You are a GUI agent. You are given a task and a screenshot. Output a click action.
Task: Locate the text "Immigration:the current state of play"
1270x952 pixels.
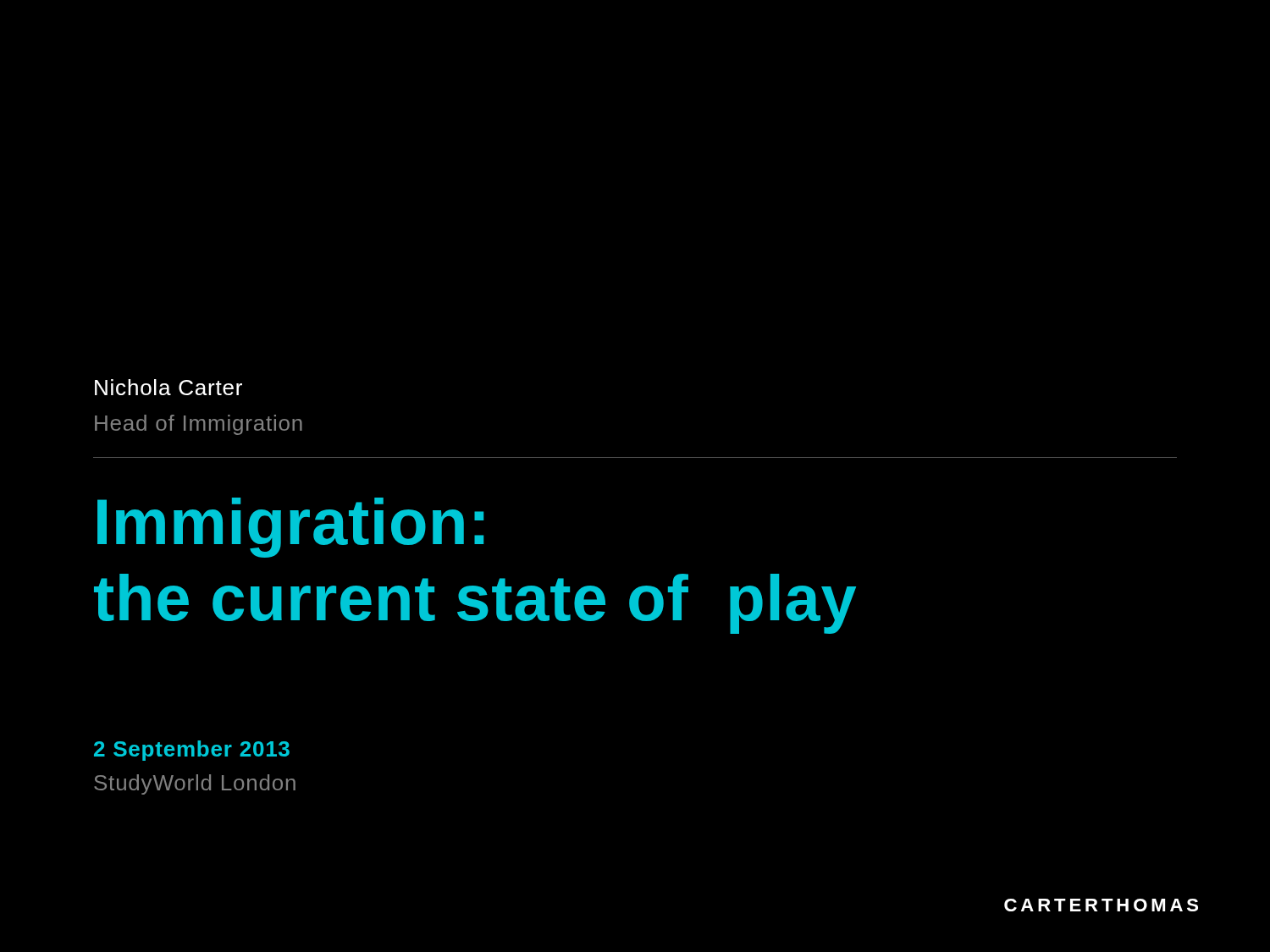[475, 560]
